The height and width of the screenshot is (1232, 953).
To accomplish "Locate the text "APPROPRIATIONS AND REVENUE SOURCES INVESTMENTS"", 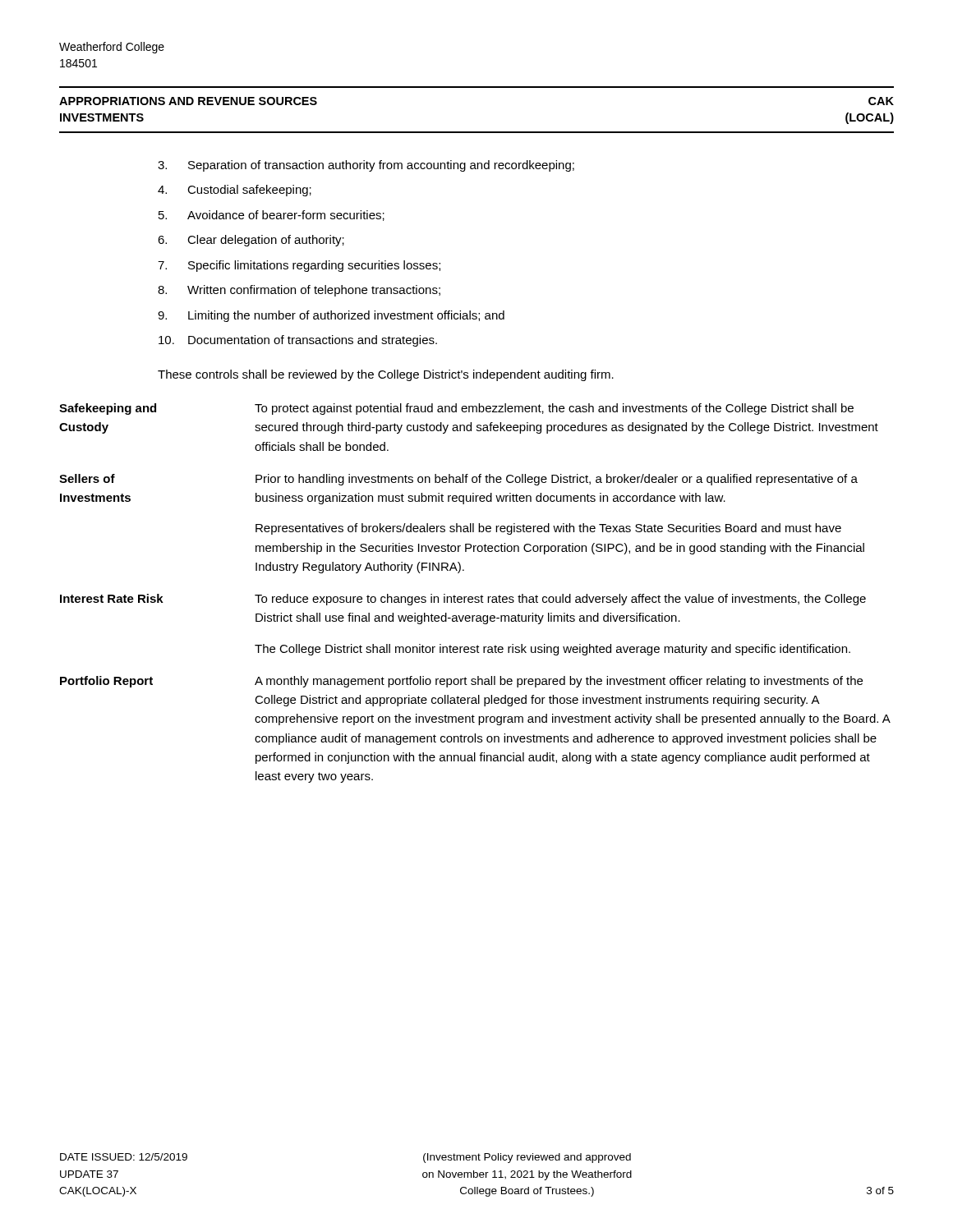I will pos(188,110).
